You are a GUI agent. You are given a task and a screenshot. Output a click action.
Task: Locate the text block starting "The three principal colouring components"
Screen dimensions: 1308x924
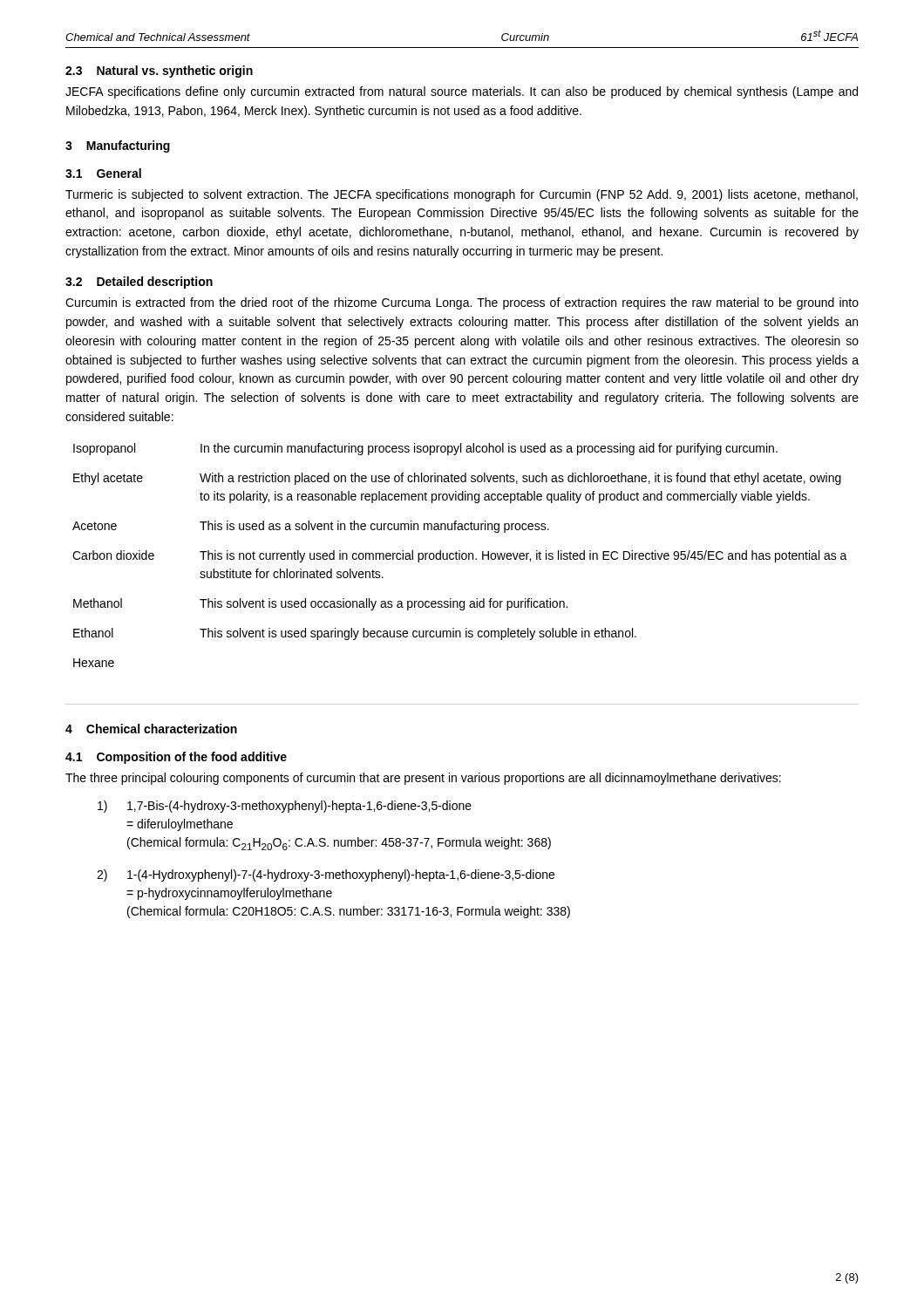coord(424,778)
